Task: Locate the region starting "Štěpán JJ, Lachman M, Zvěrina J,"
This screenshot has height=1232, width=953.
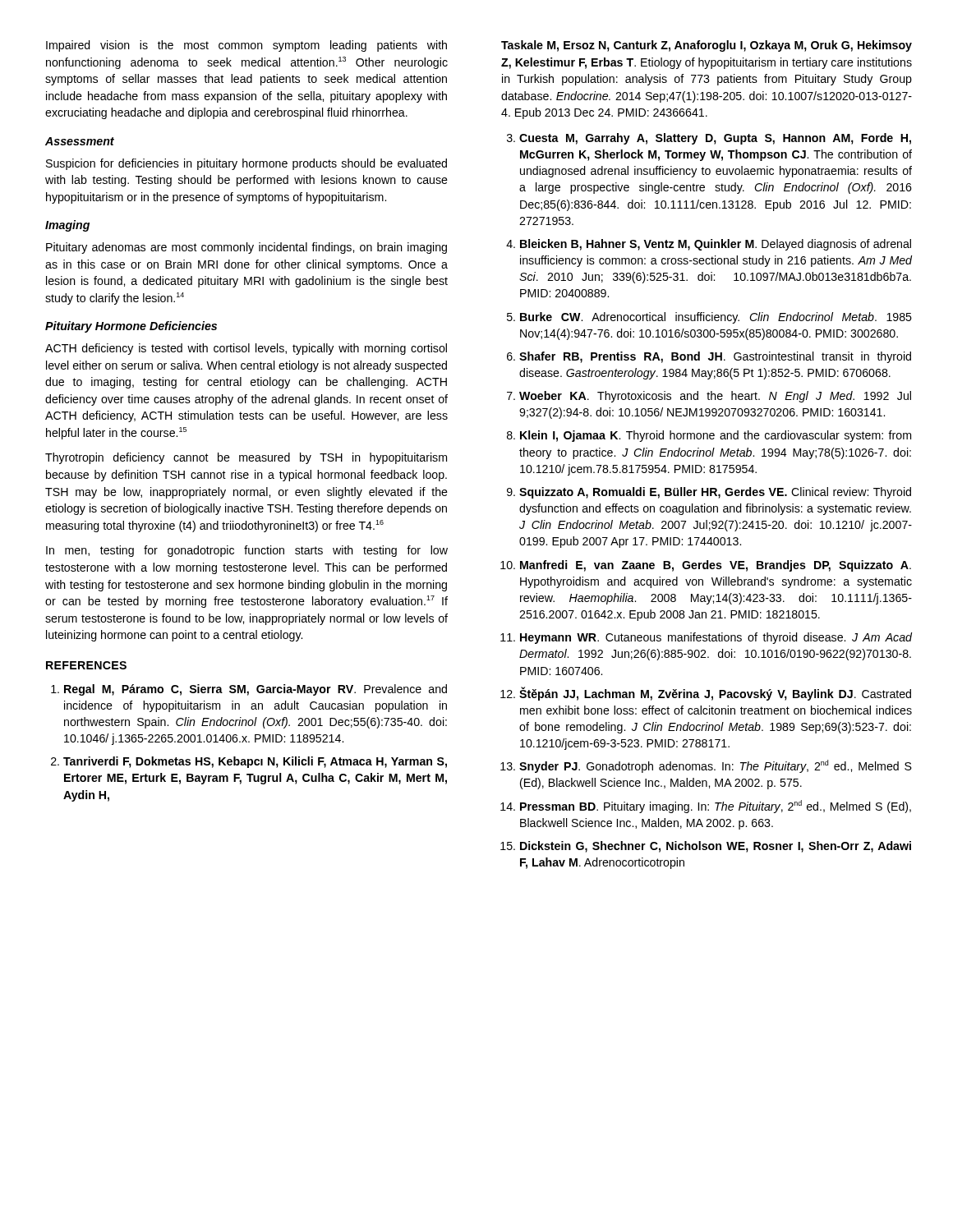Action: click(716, 719)
